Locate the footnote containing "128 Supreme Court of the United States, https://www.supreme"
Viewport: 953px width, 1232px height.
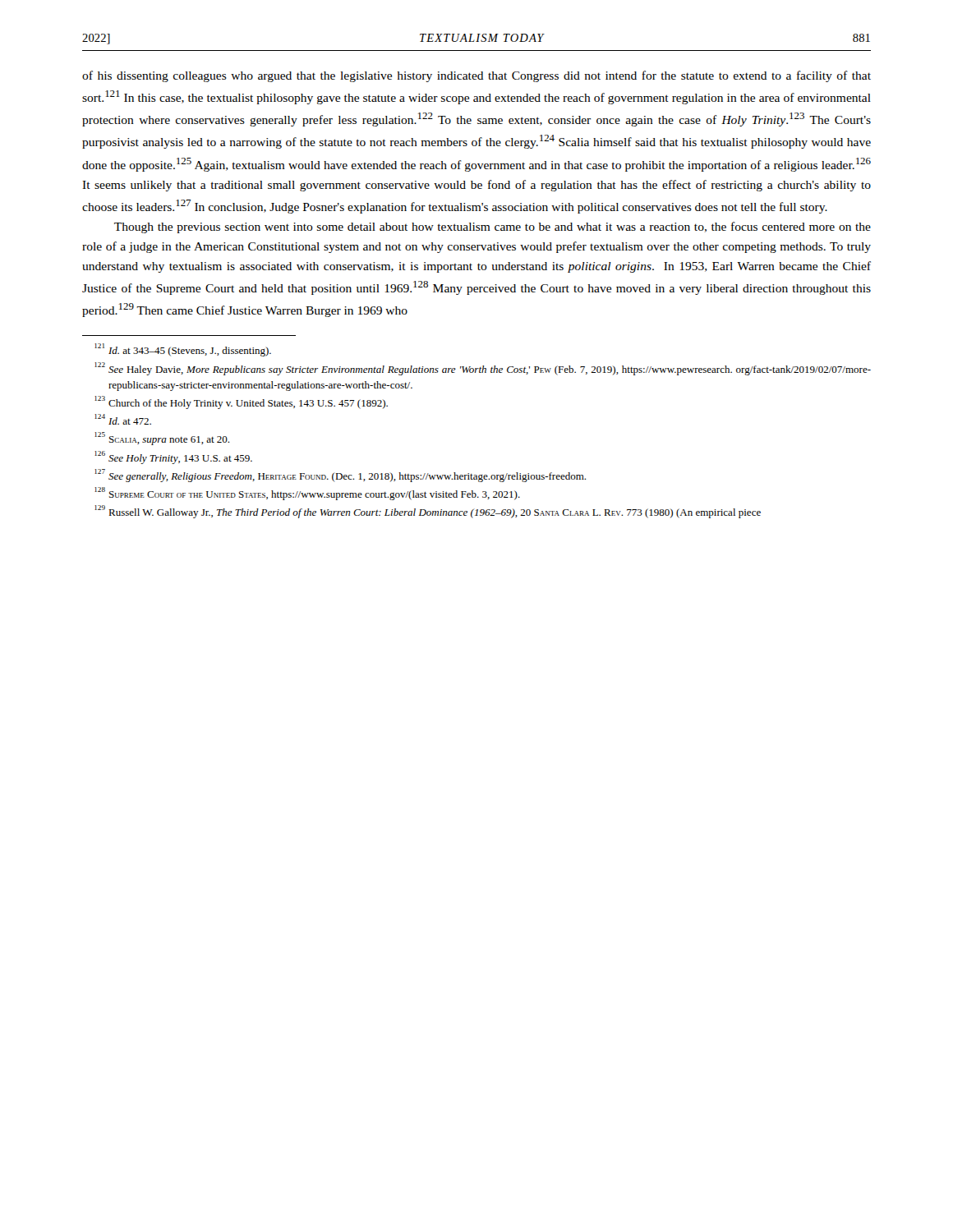[476, 494]
